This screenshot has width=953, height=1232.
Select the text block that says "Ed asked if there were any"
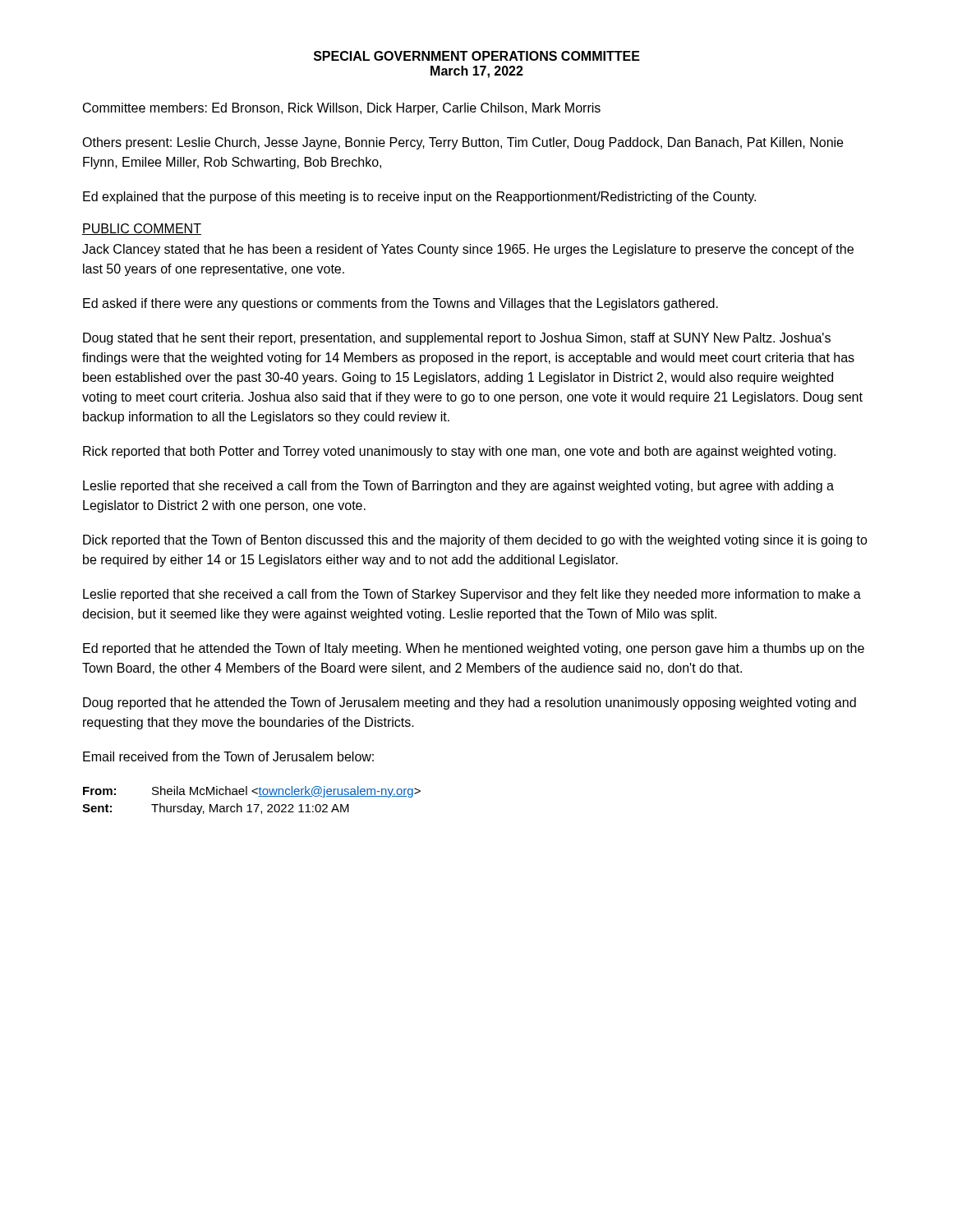coord(400,304)
